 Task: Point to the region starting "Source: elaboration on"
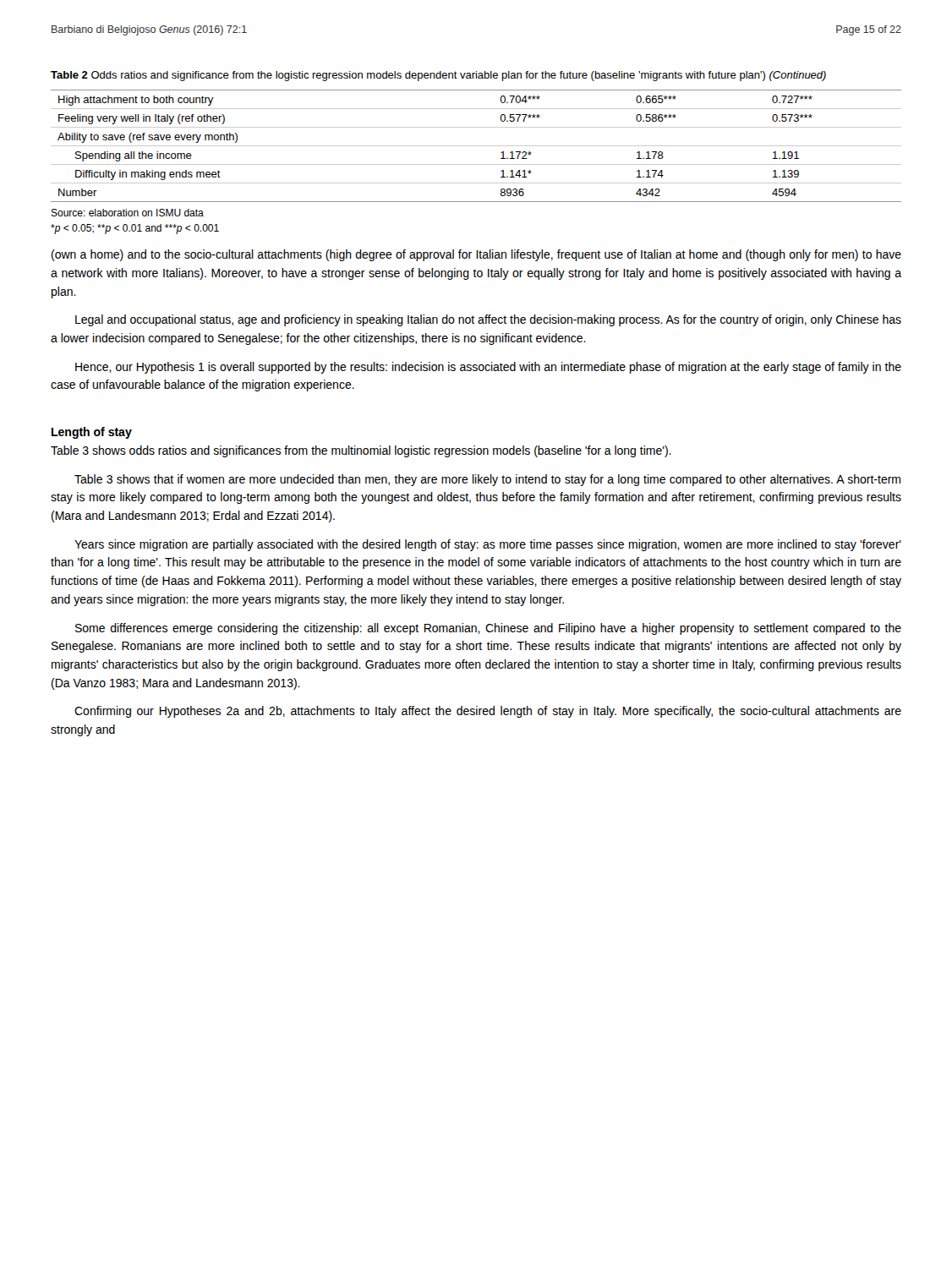[135, 221]
